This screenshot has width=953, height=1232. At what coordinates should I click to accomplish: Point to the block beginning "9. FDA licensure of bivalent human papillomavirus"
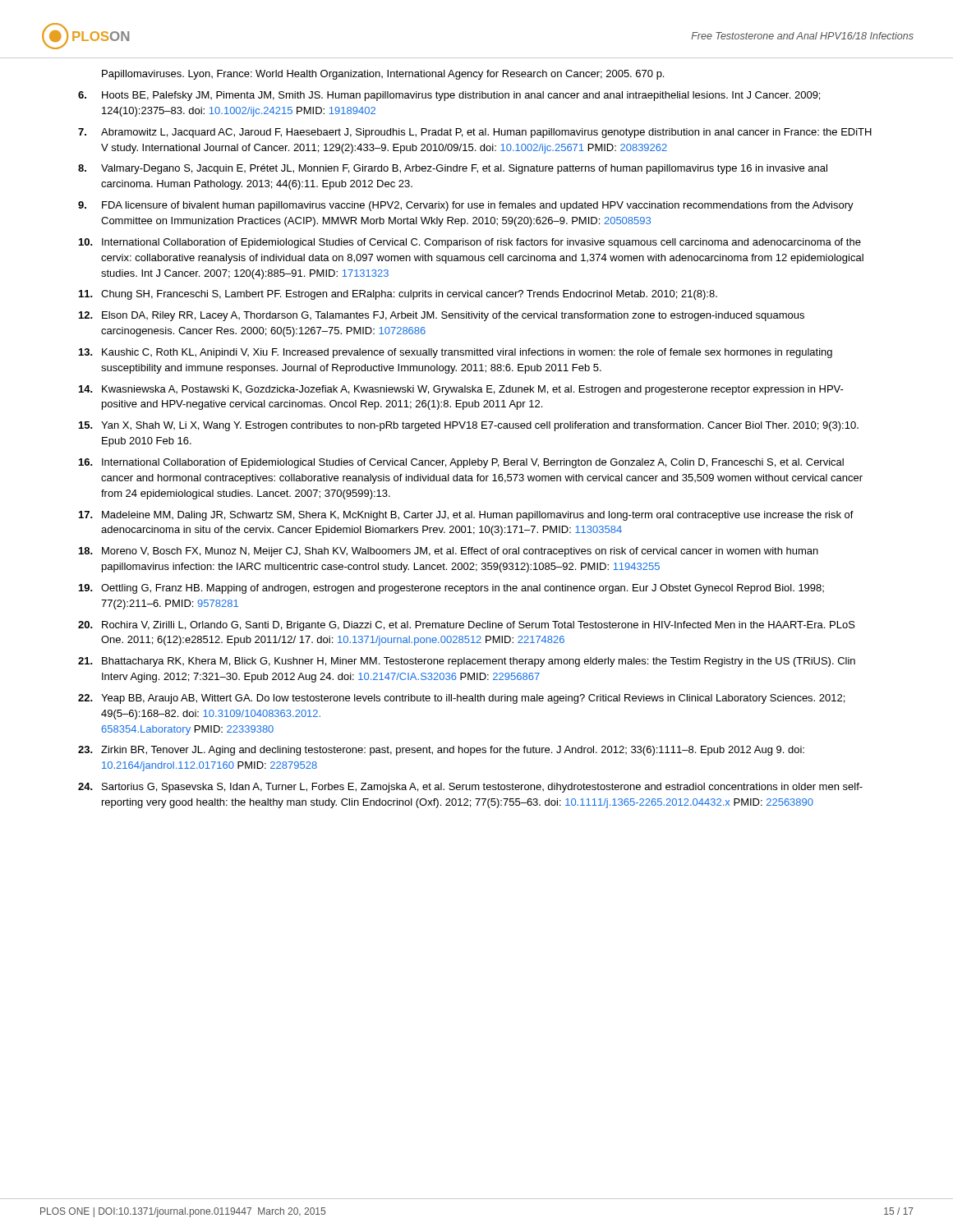pos(476,214)
